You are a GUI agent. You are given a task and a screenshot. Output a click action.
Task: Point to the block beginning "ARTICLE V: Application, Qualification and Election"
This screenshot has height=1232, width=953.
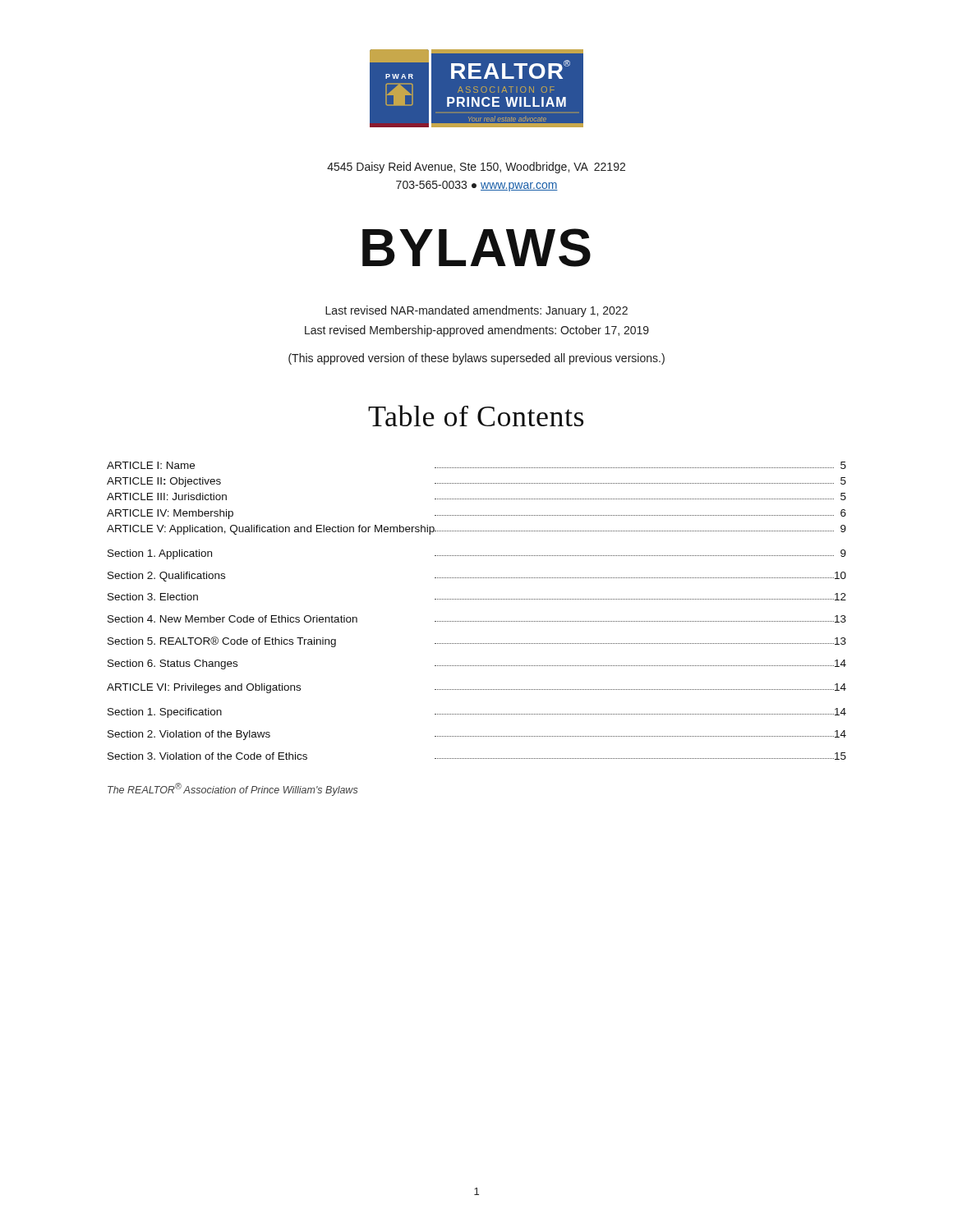pos(476,529)
